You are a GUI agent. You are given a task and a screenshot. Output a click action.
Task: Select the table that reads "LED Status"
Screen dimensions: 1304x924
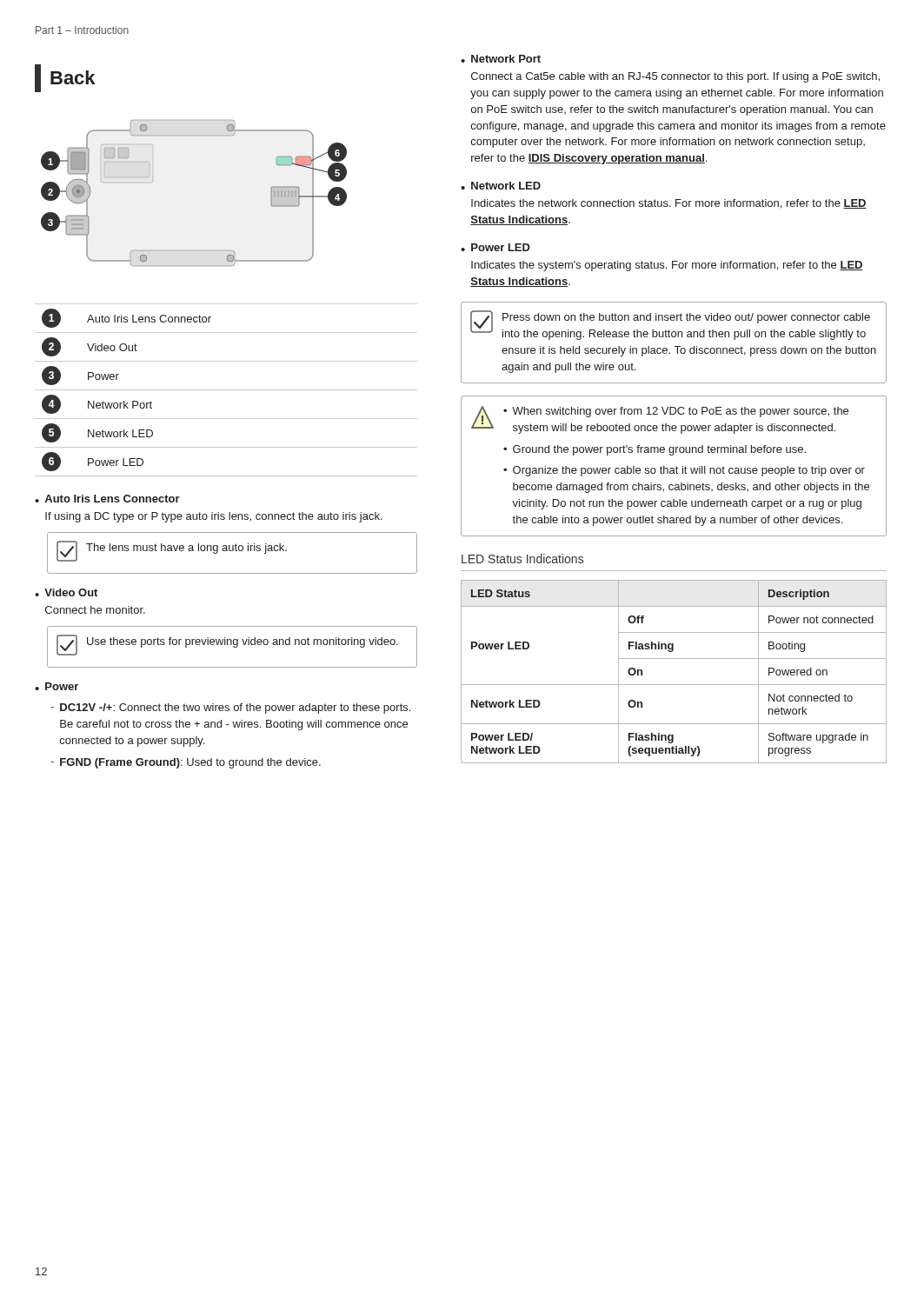coord(674,671)
